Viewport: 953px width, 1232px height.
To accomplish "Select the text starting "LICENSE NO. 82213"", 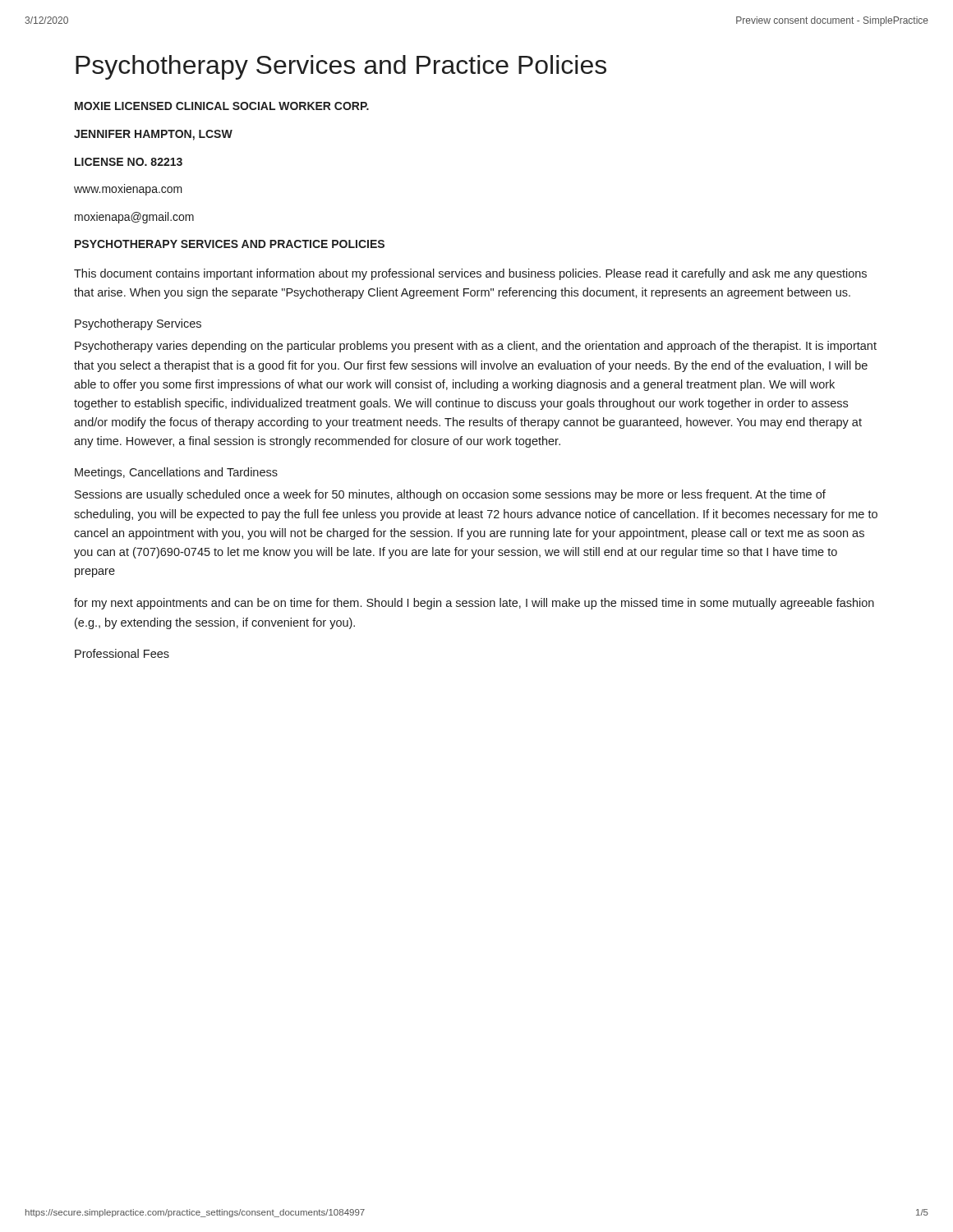I will tap(128, 161).
